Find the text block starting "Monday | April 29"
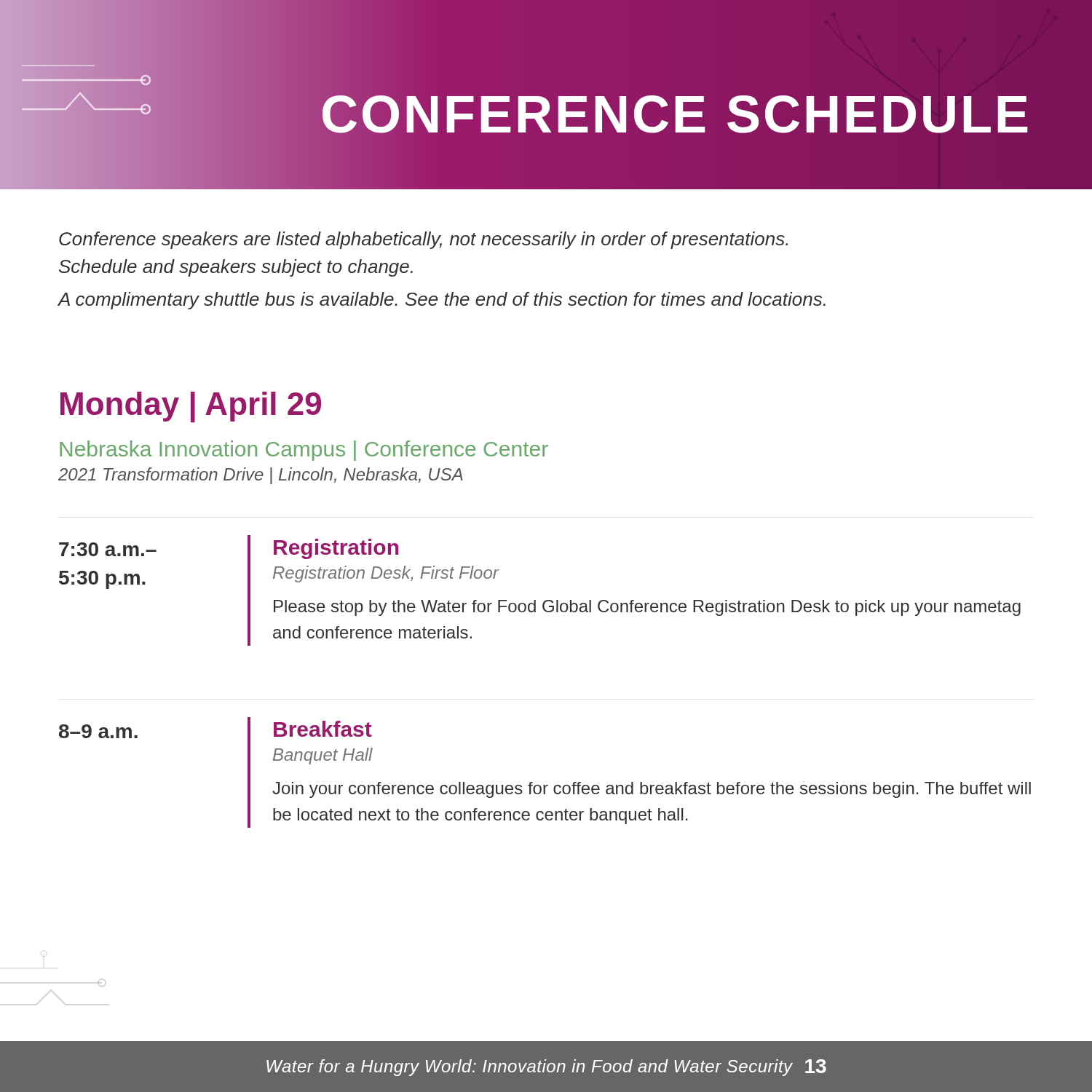Viewport: 1092px width, 1092px height. tap(190, 404)
